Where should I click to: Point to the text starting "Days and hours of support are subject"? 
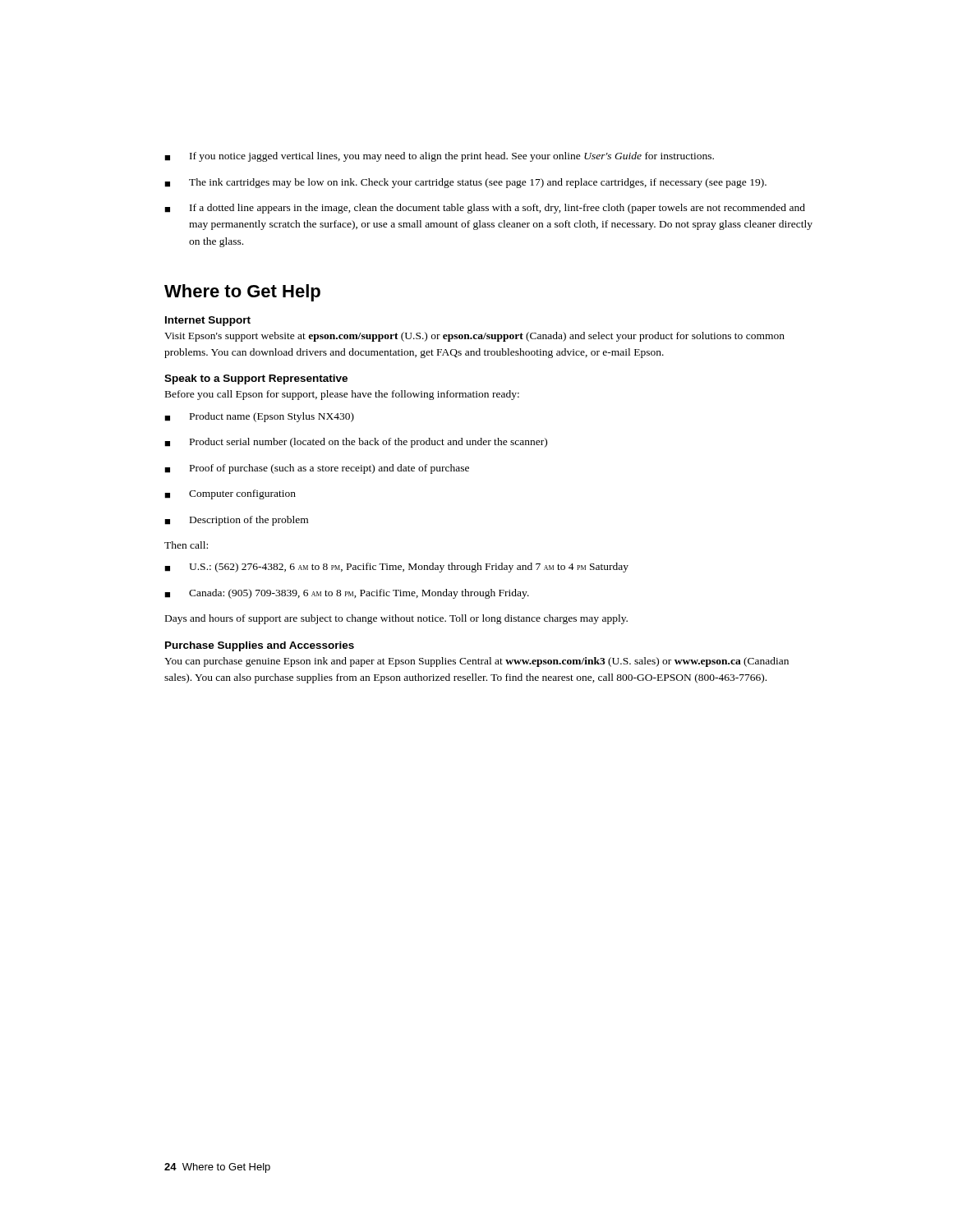396,618
